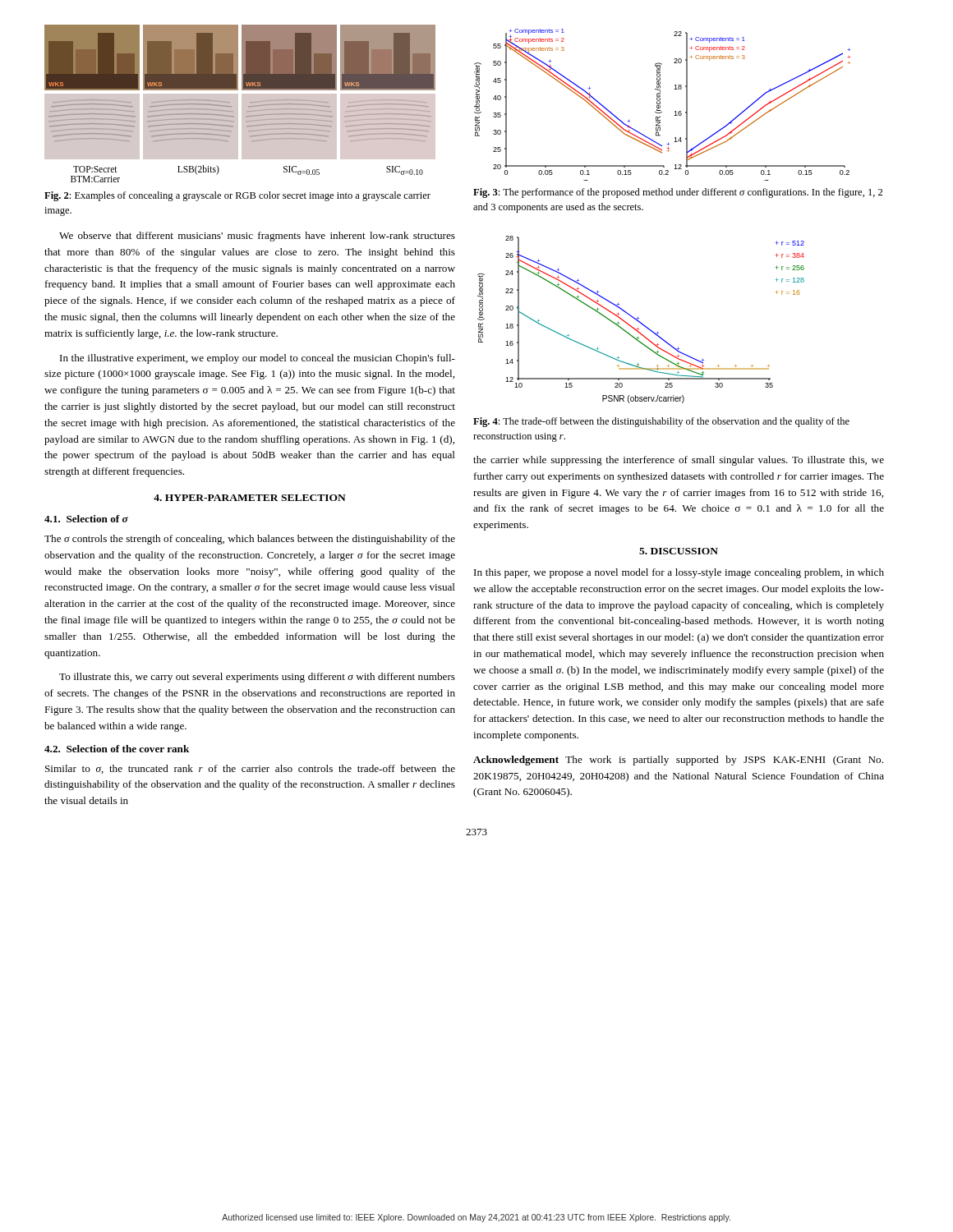953x1232 pixels.
Task: Point to the text starting "the carrier while suppressing the interference"
Action: (679, 492)
